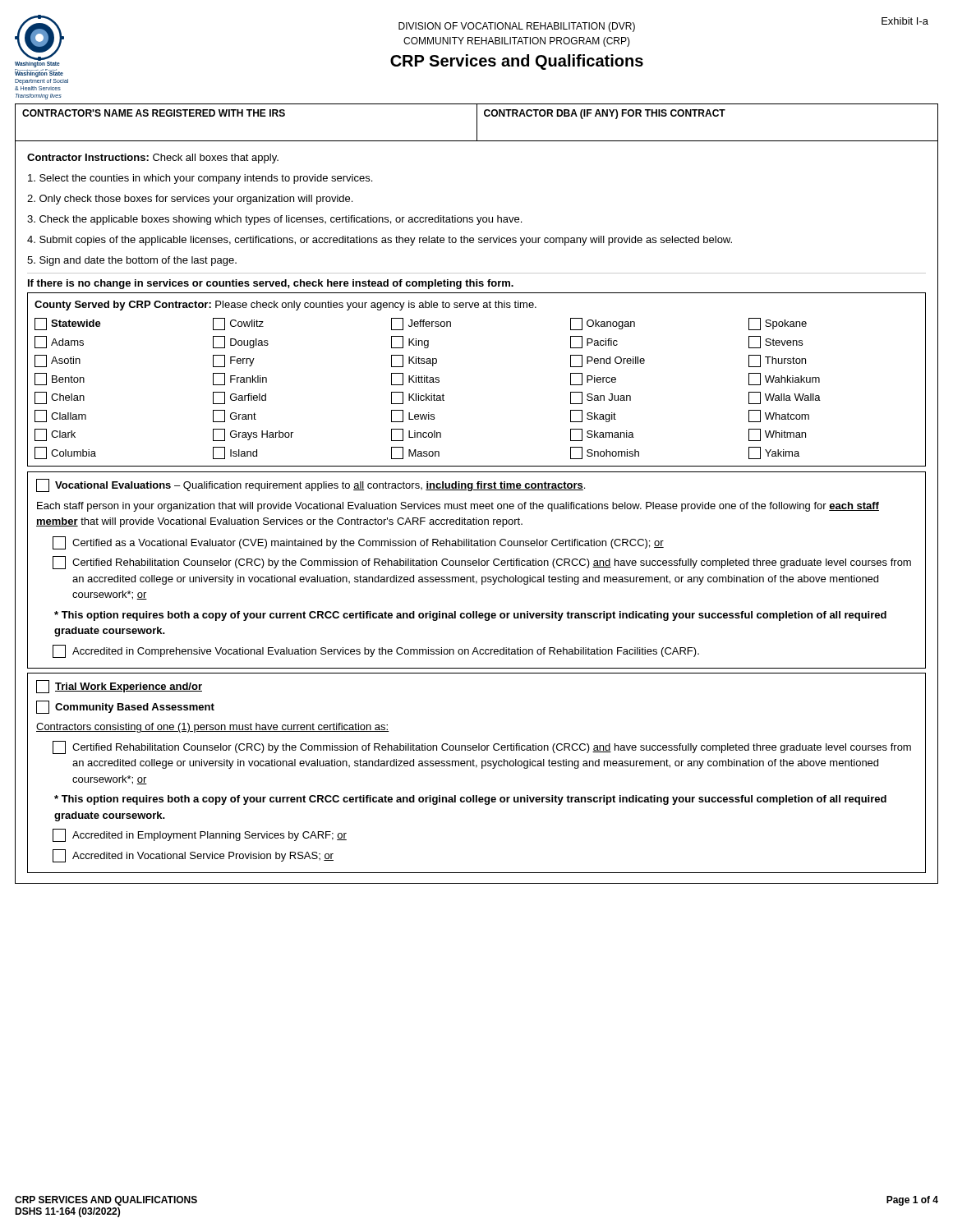Image resolution: width=953 pixels, height=1232 pixels.
Task: Click a section header
Action: (476, 158)
